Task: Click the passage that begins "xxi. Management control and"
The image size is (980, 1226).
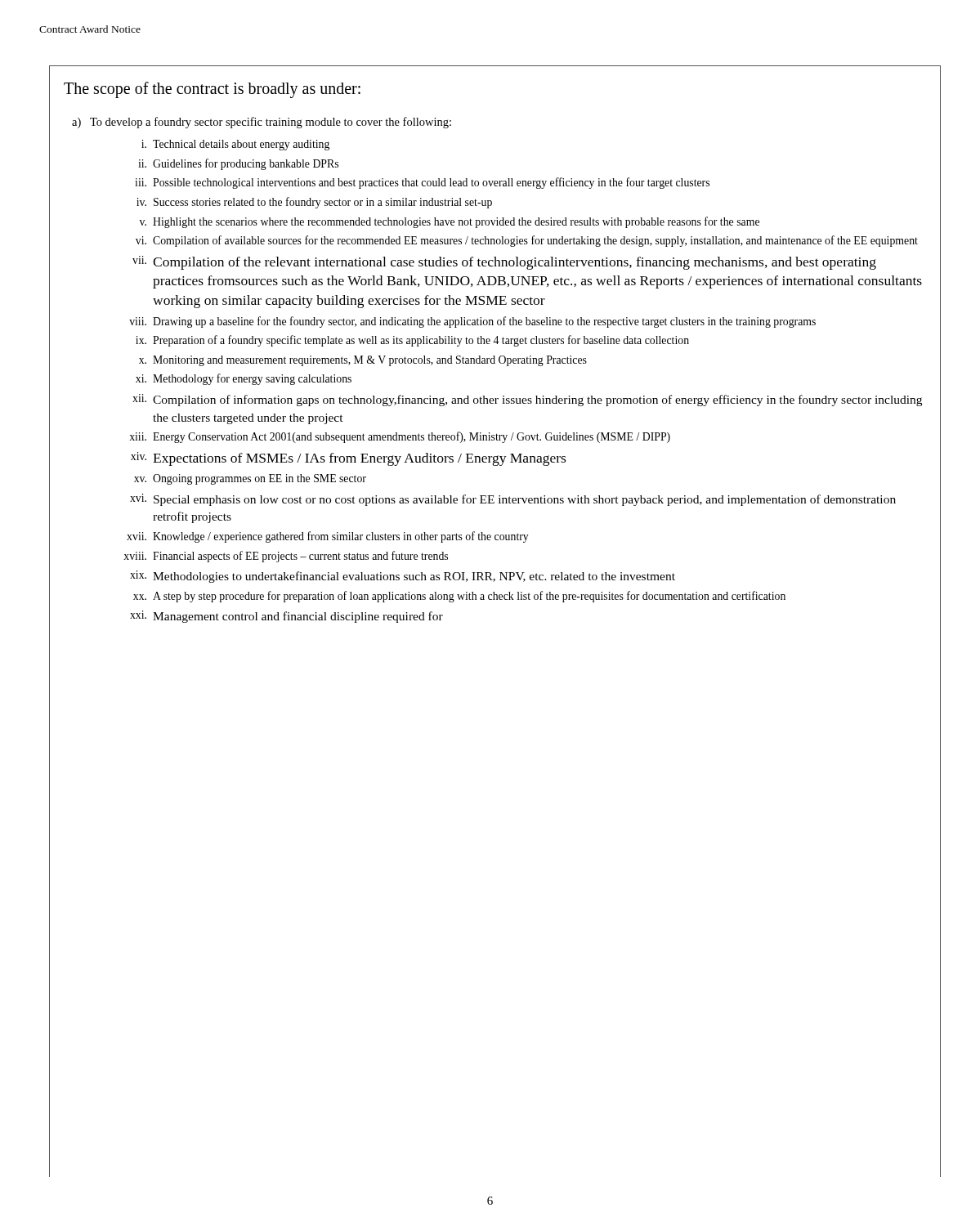Action: pos(286,617)
